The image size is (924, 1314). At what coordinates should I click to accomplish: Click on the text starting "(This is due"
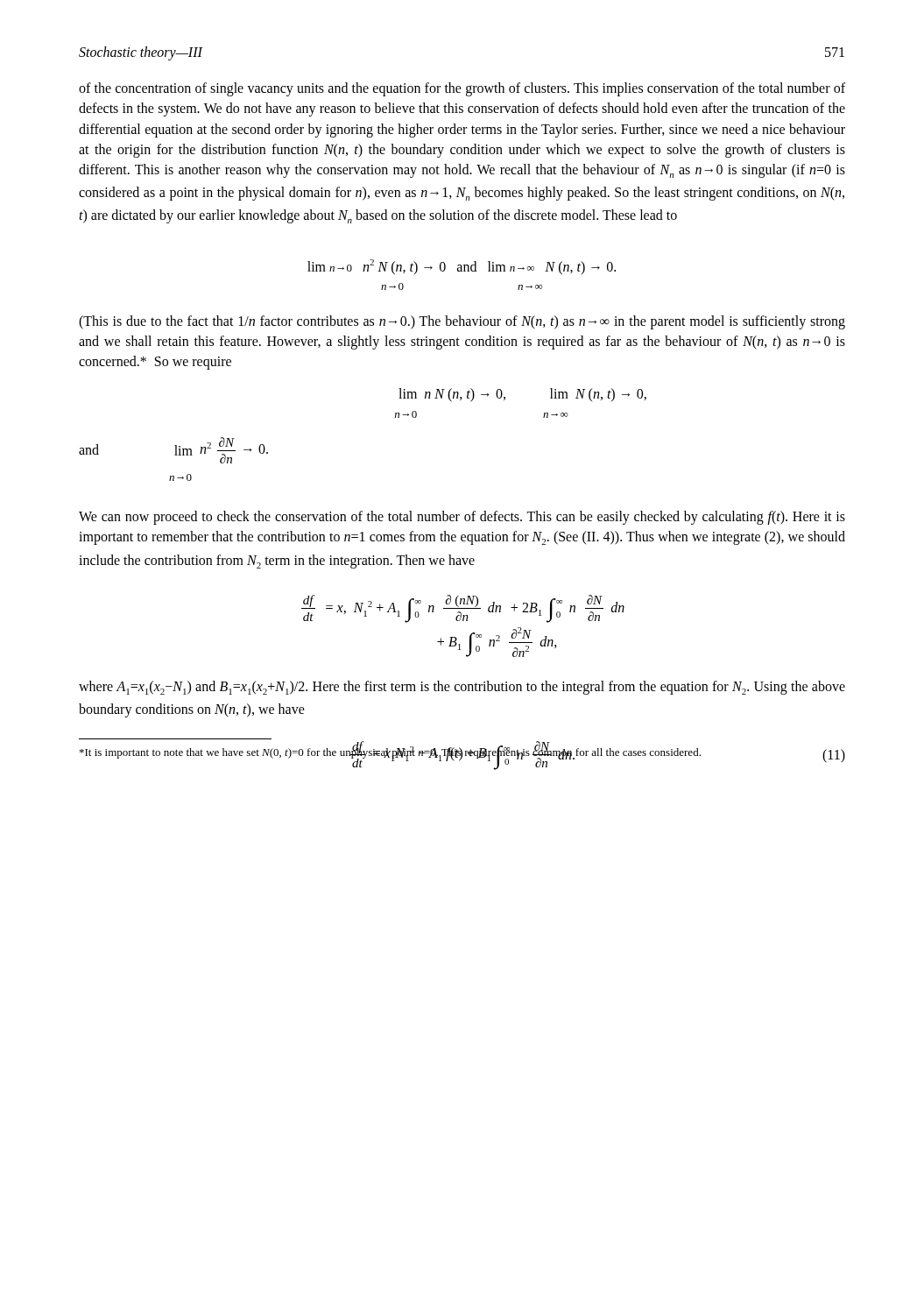coord(462,341)
